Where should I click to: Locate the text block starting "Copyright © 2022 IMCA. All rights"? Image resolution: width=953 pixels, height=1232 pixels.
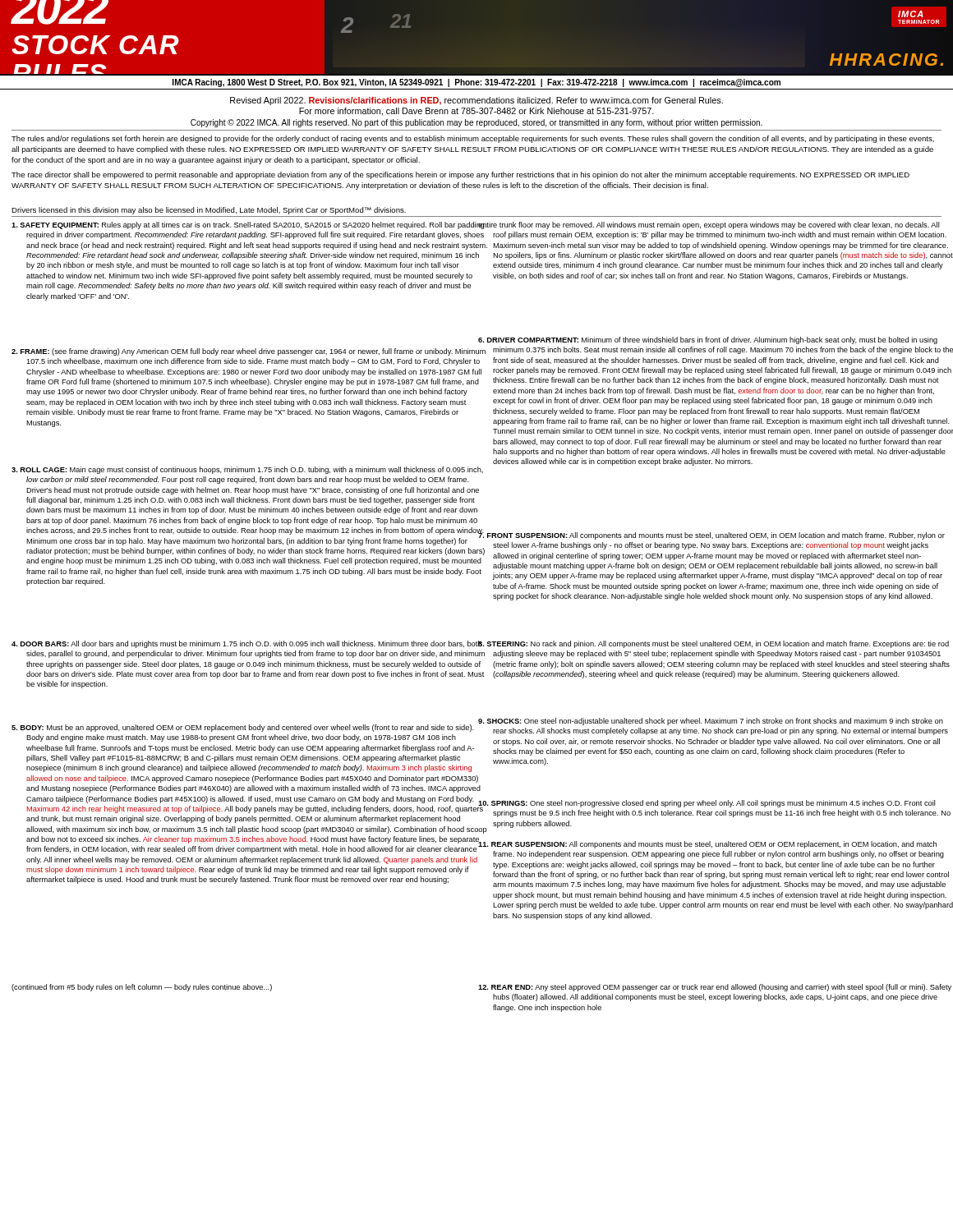click(x=476, y=123)
